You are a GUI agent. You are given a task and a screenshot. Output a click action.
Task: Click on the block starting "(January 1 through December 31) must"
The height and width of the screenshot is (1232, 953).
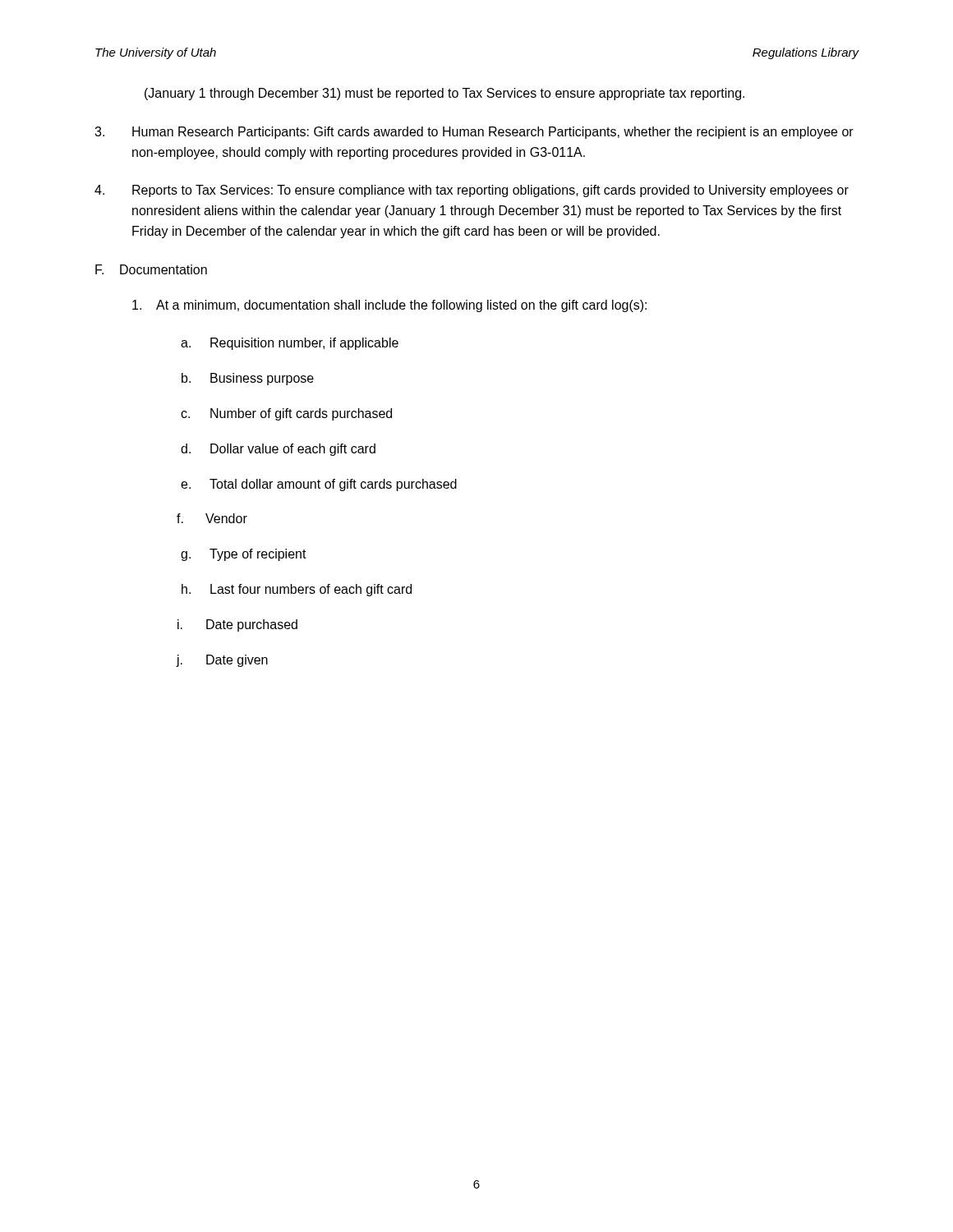(445, 93)
